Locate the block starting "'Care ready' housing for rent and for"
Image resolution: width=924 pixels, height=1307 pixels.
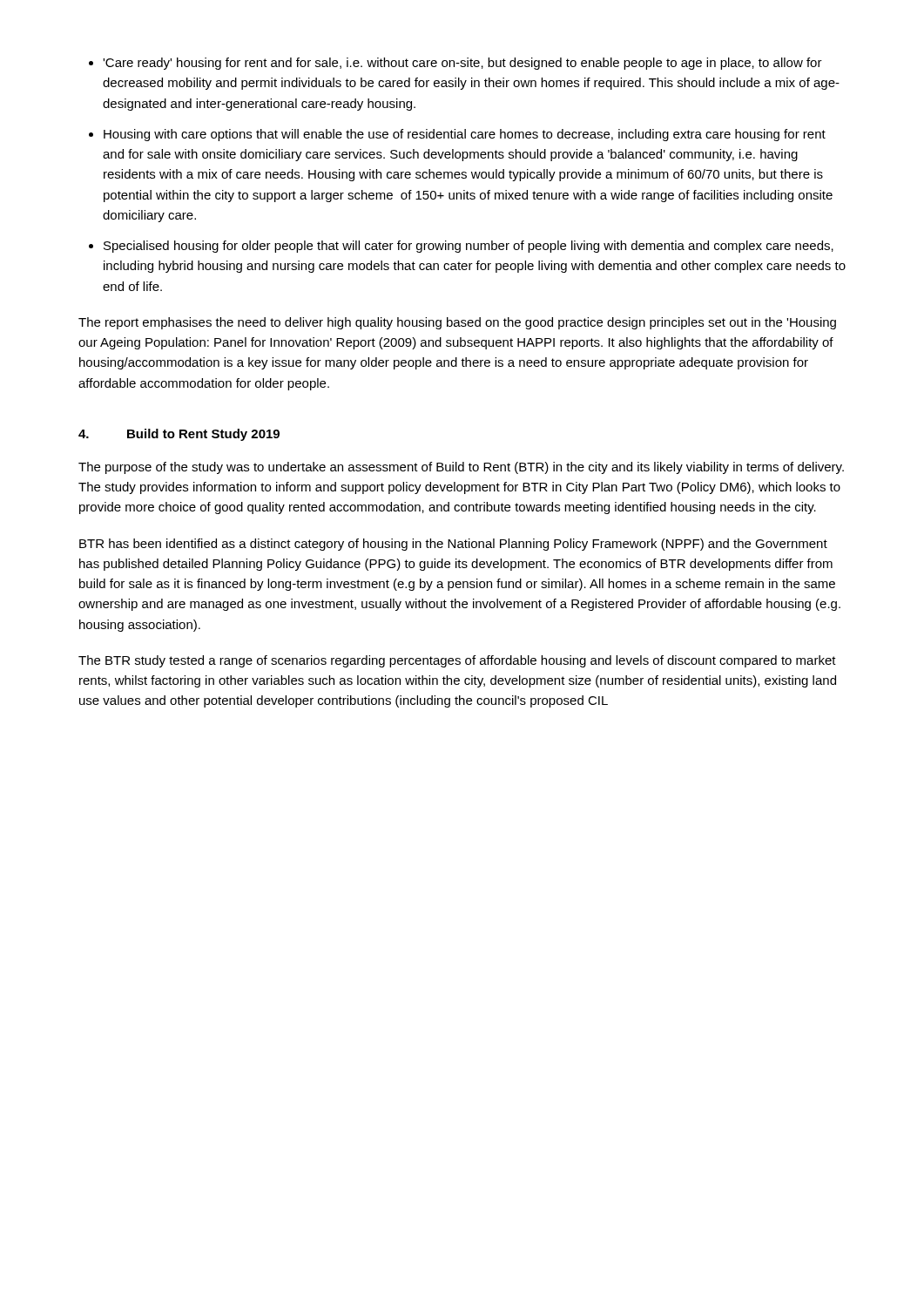(471, 83)
